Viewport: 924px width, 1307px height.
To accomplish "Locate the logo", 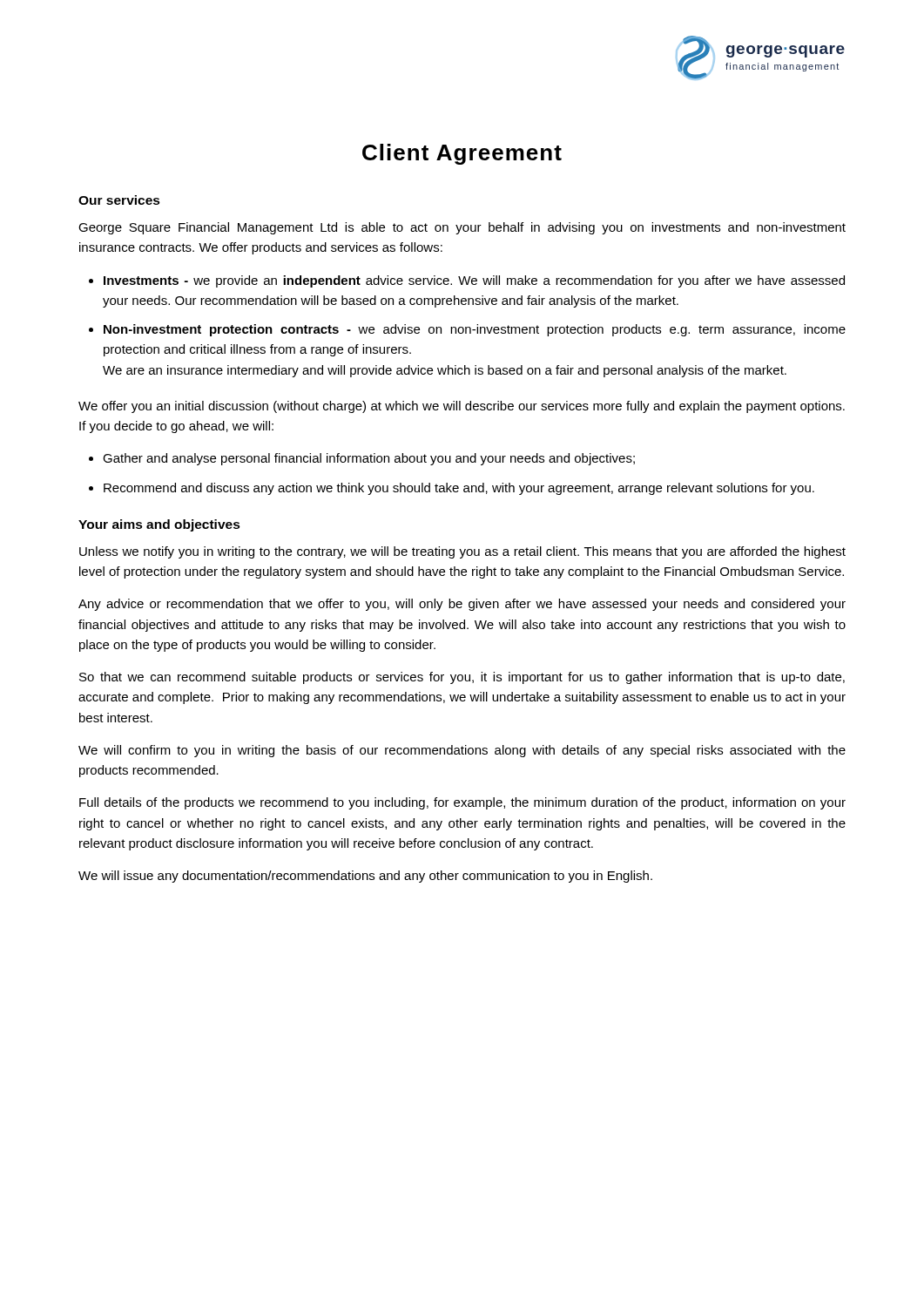I will 769,59.
